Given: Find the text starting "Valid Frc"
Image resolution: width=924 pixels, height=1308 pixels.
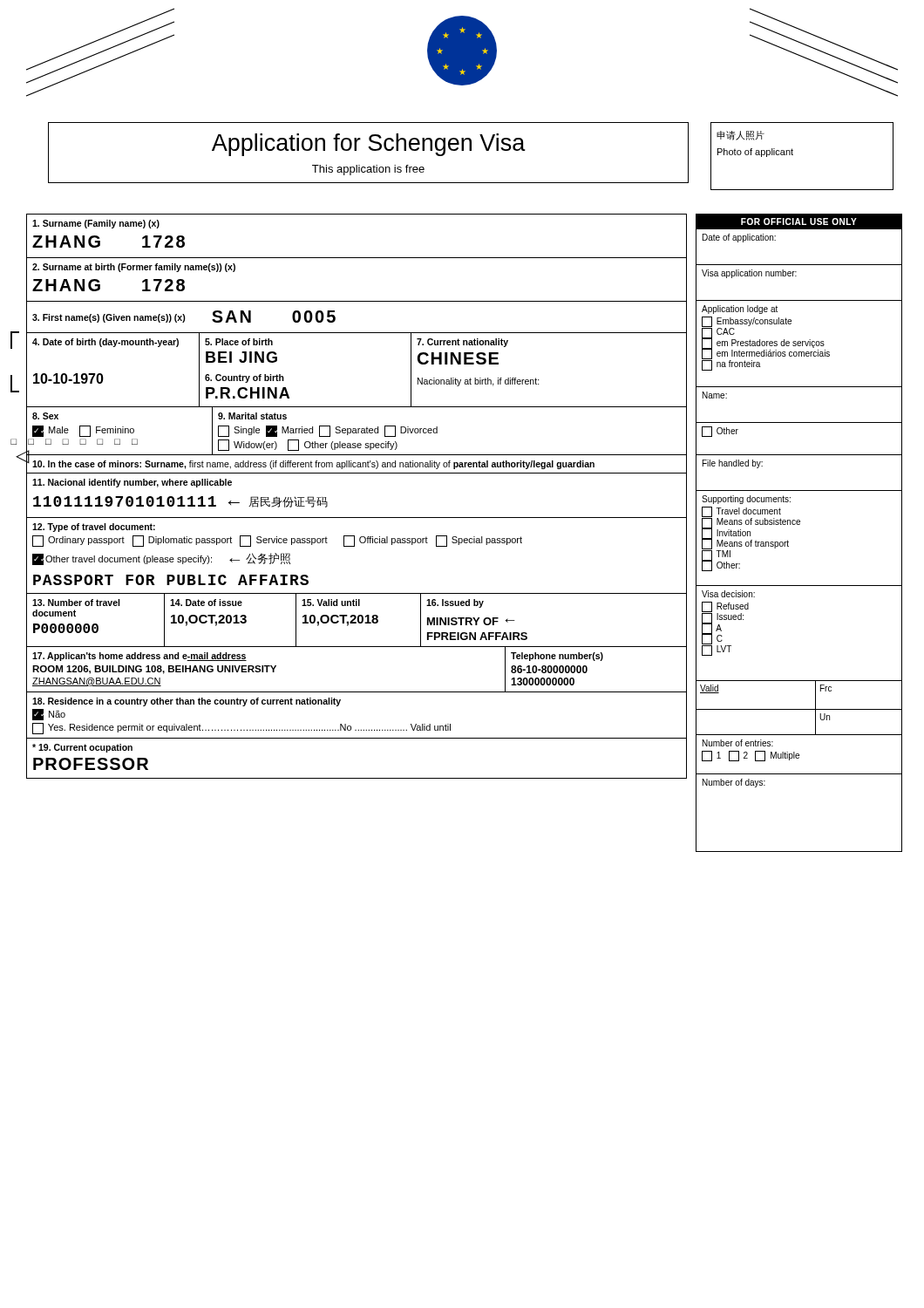Looking at the screenshot, I should (x=799, y=695).
